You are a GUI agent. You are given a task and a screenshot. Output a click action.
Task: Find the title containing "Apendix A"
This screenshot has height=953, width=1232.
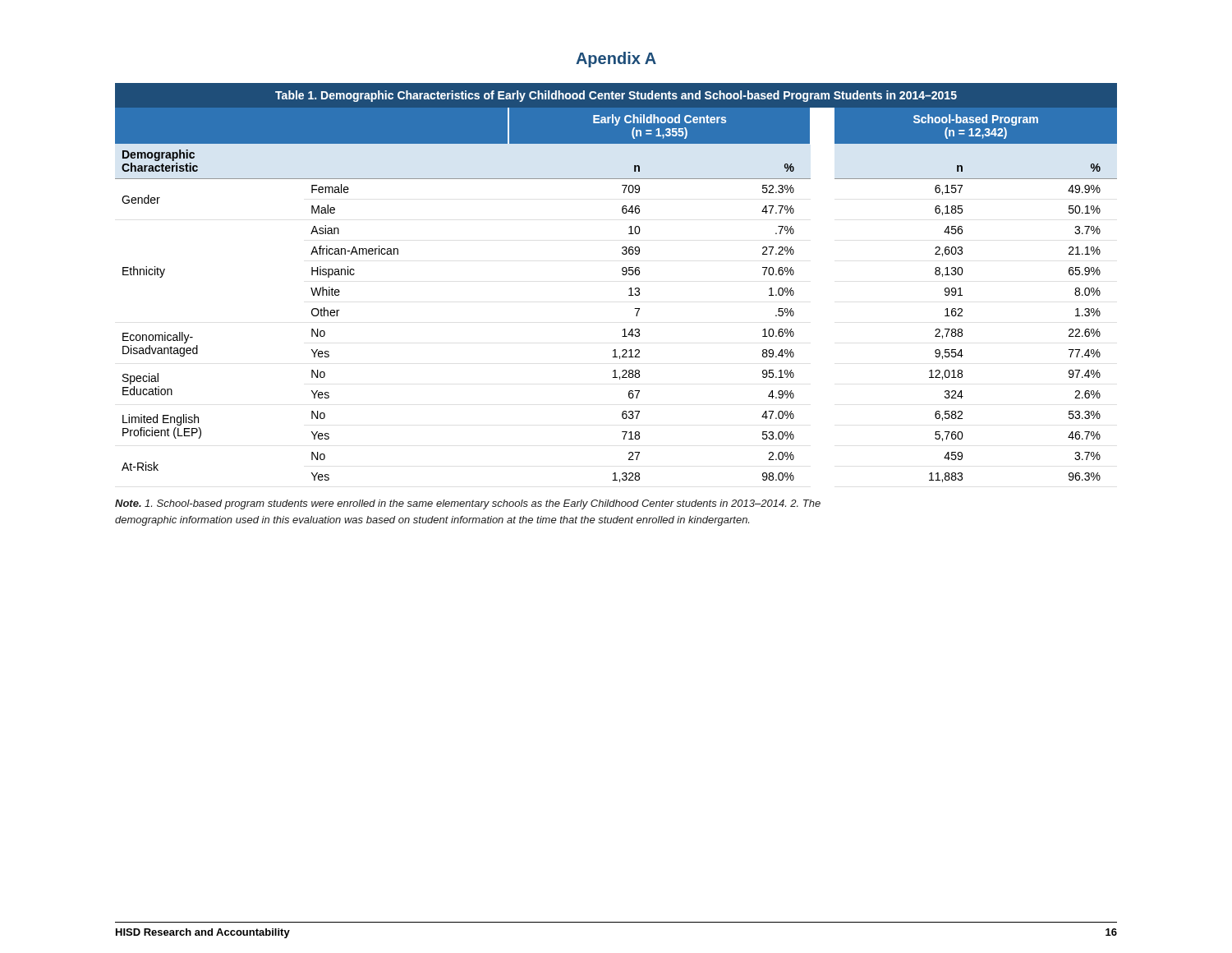(616, 58)
